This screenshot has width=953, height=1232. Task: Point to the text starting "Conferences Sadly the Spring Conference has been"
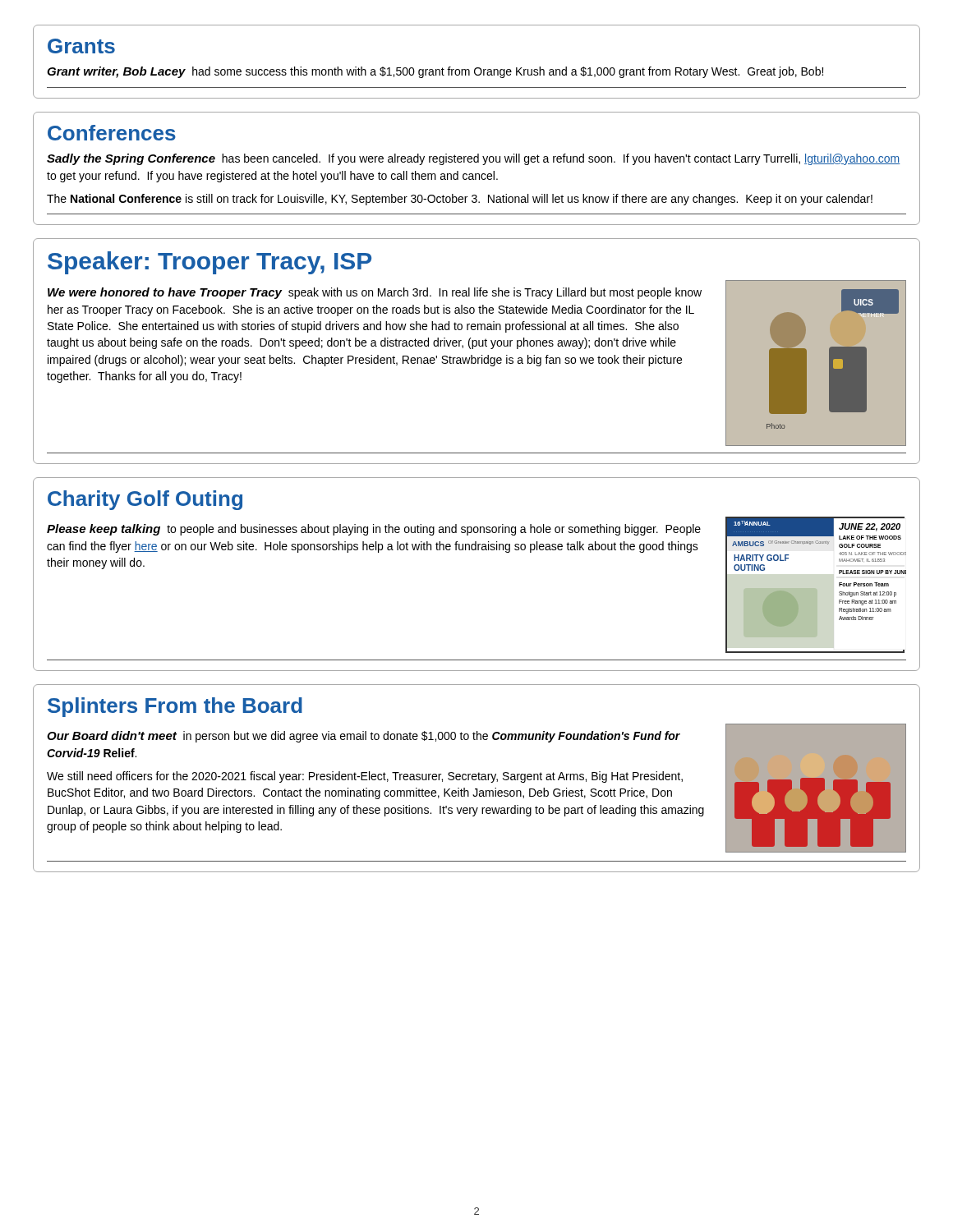tap(476, 167)
